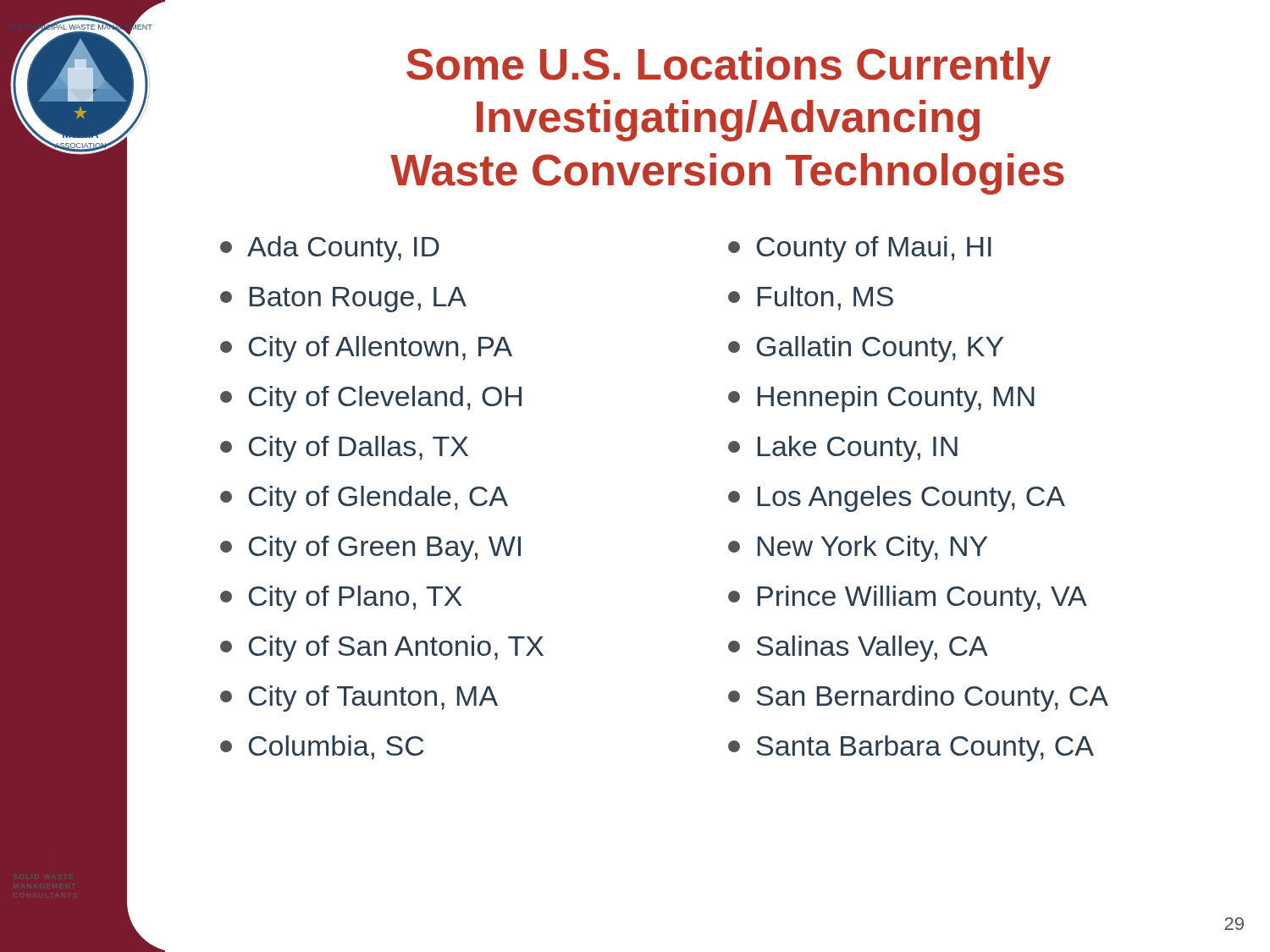Screen dimensions: 952x1270
Task: Locate the text "Ada County, ID"
Action: coord(330,247)
